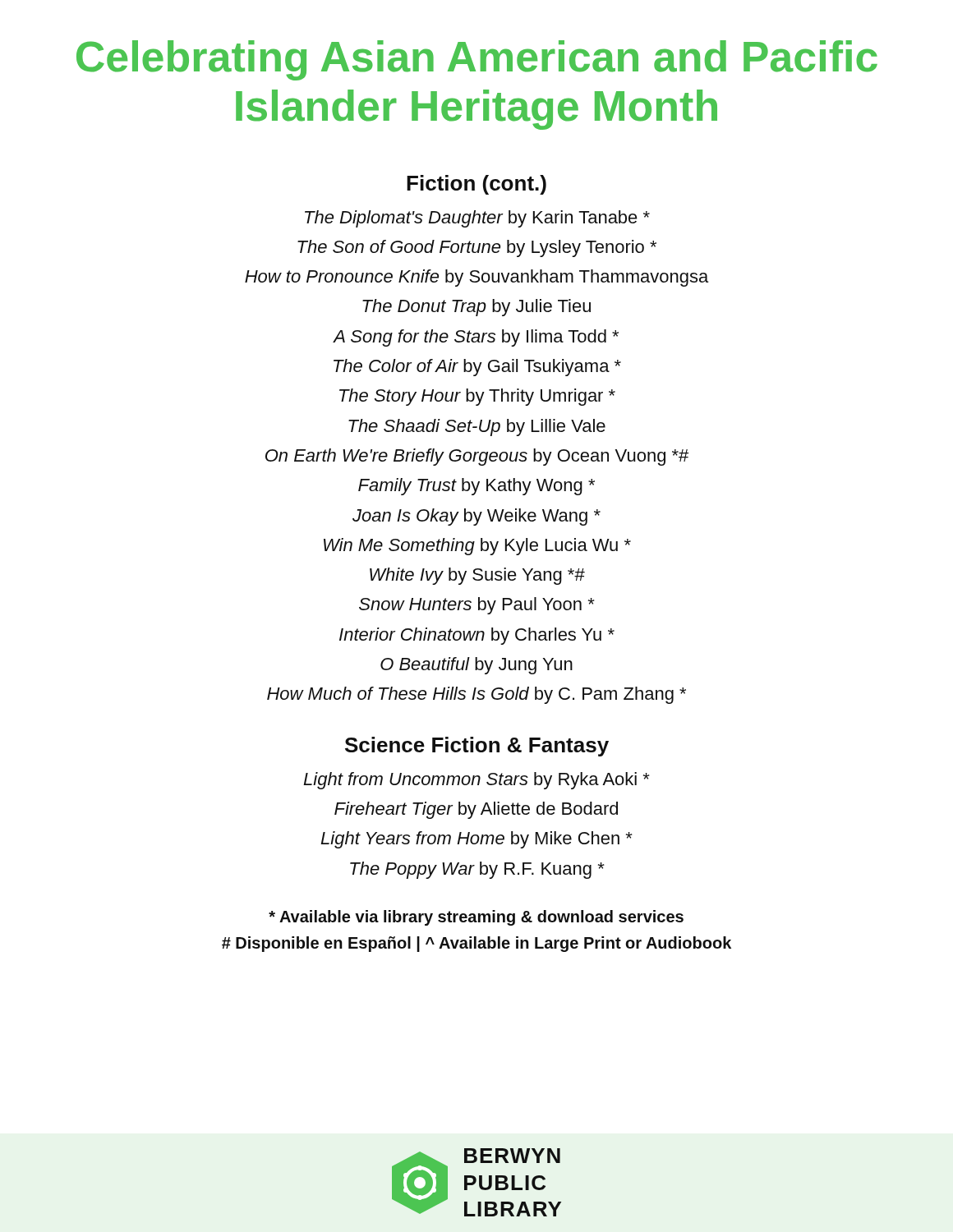Select the region starting "Family Trust by Kathy Wong *"
This screenshot has width=953, height=1232.
coord(476,485)
